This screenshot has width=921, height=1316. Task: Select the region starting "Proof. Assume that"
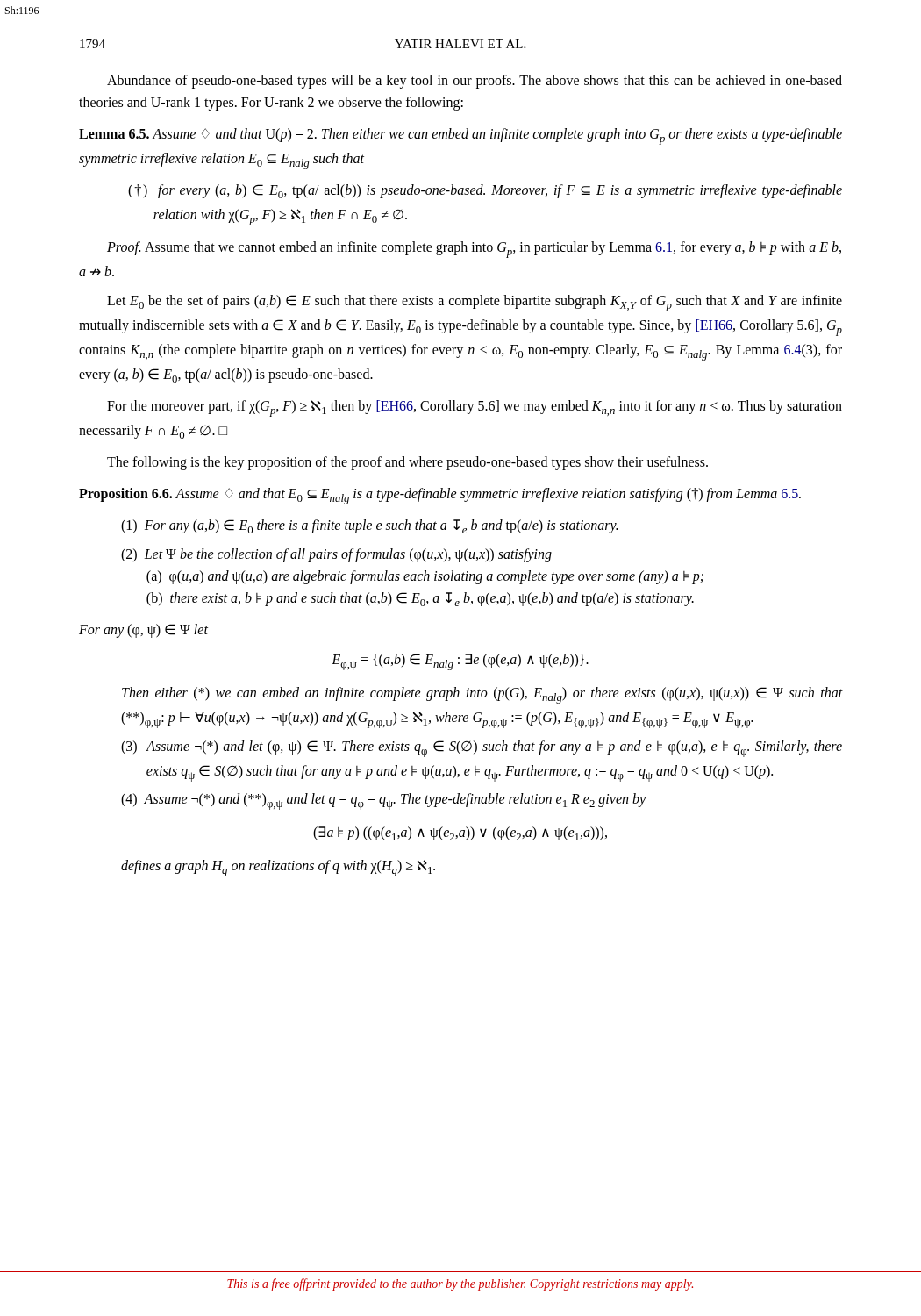[x=460, y=356]
